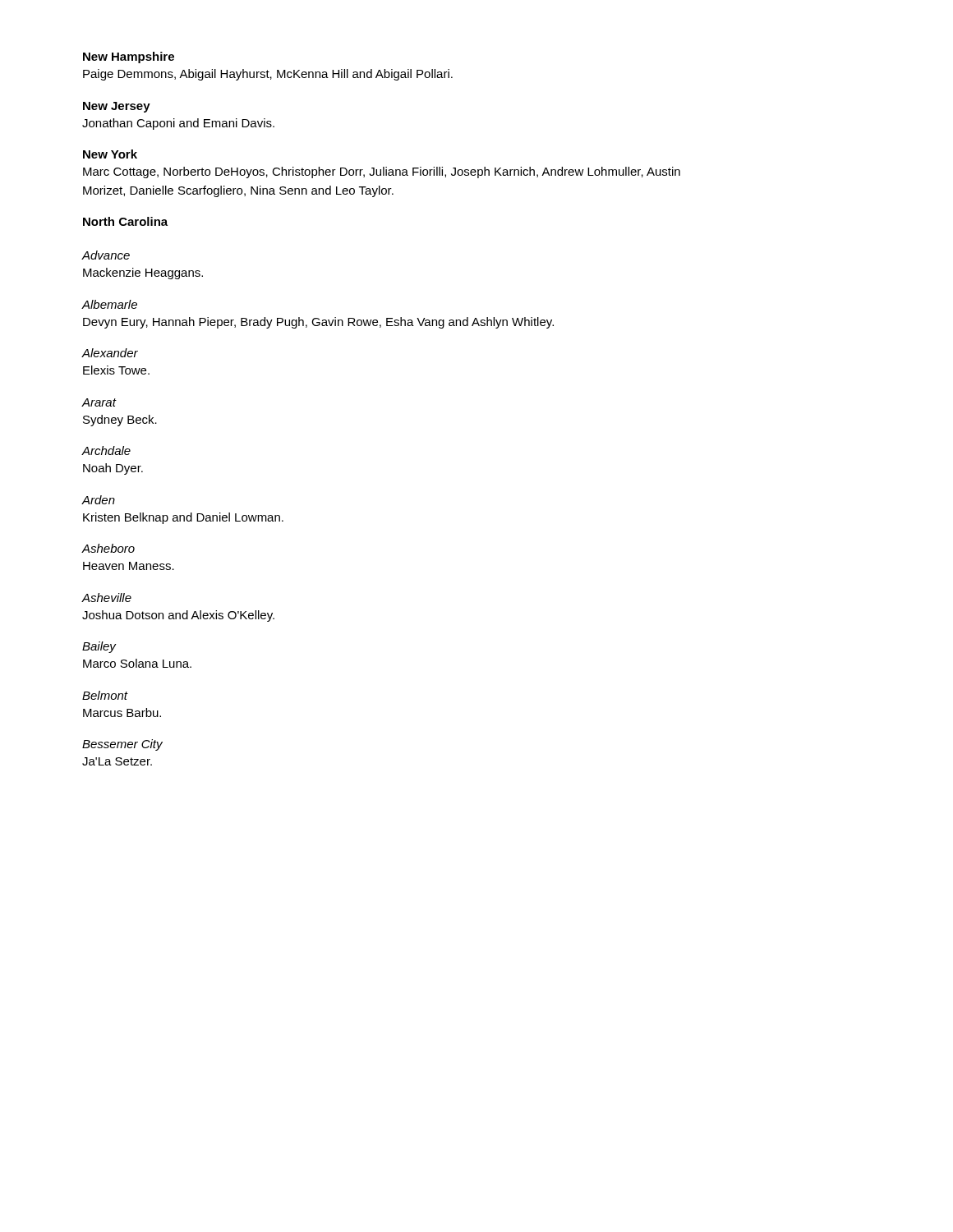Click on the block starting "New York"
The height and width of the screenshot is (1232, 953).
tap(110, 154)
